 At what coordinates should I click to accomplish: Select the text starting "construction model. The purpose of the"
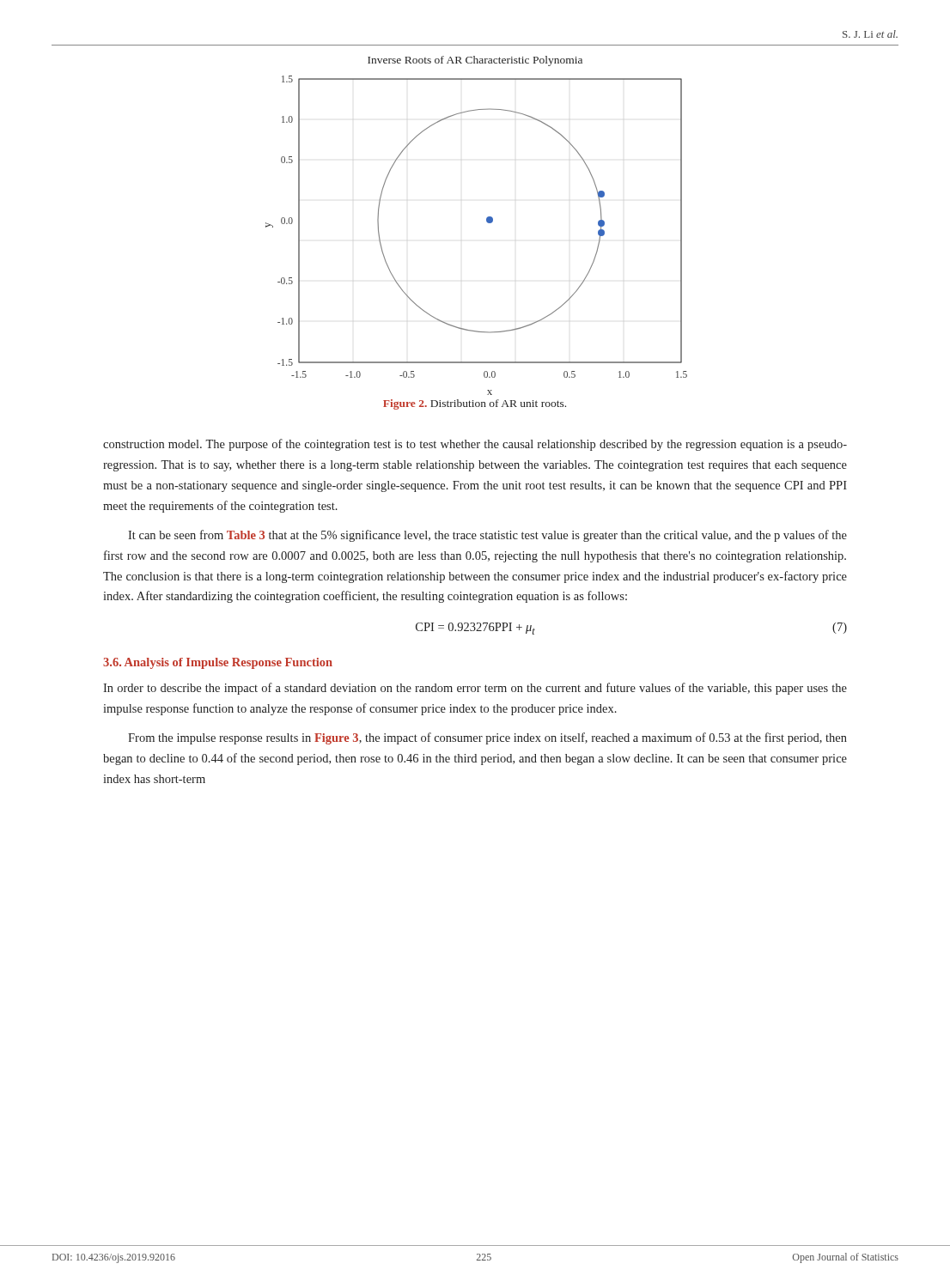[475, 475]
